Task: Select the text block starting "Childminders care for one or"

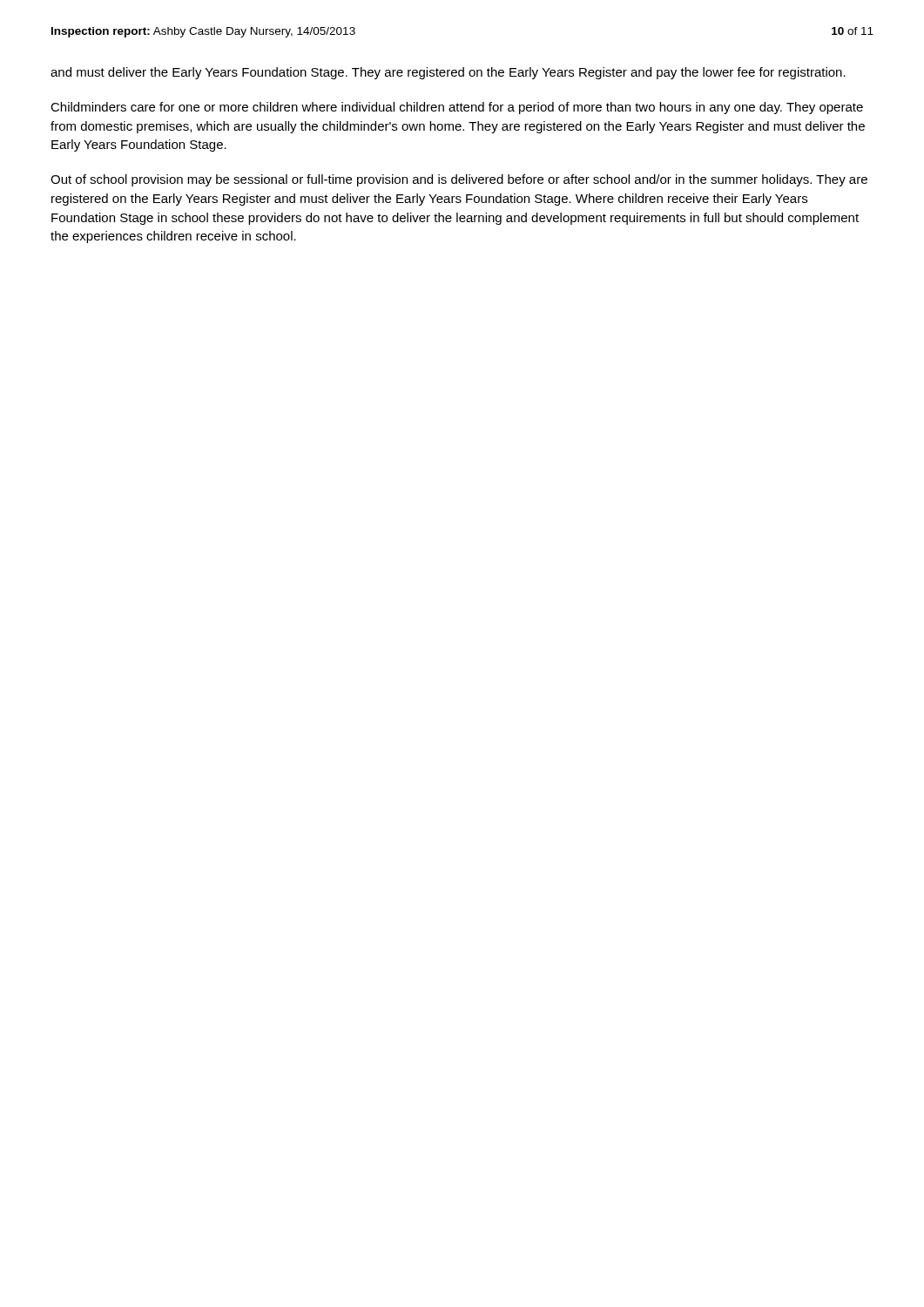Action: (x=458, y=125)
